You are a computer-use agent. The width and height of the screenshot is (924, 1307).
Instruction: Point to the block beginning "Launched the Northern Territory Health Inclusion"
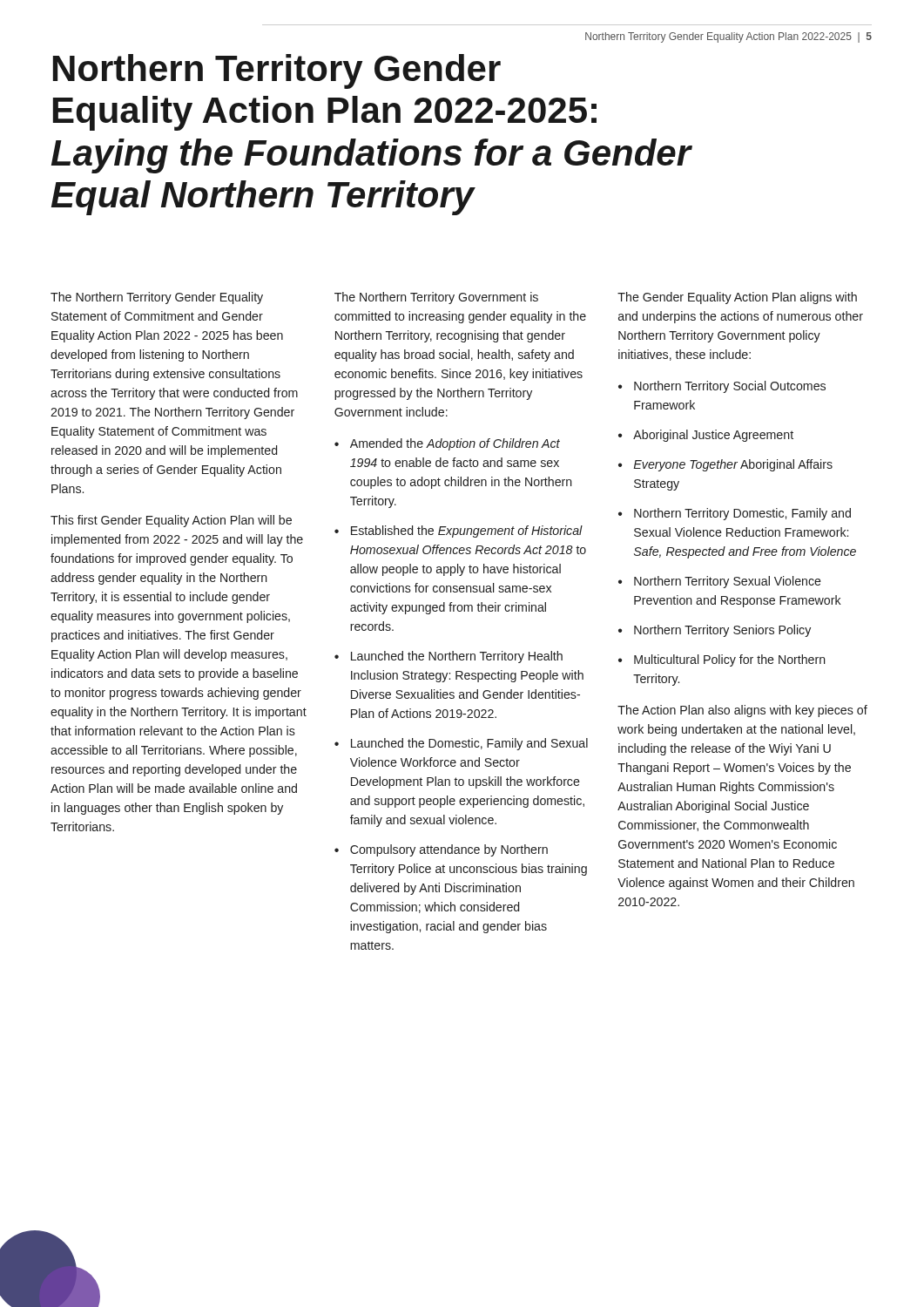pyautogui.click(x=467, y=685)
